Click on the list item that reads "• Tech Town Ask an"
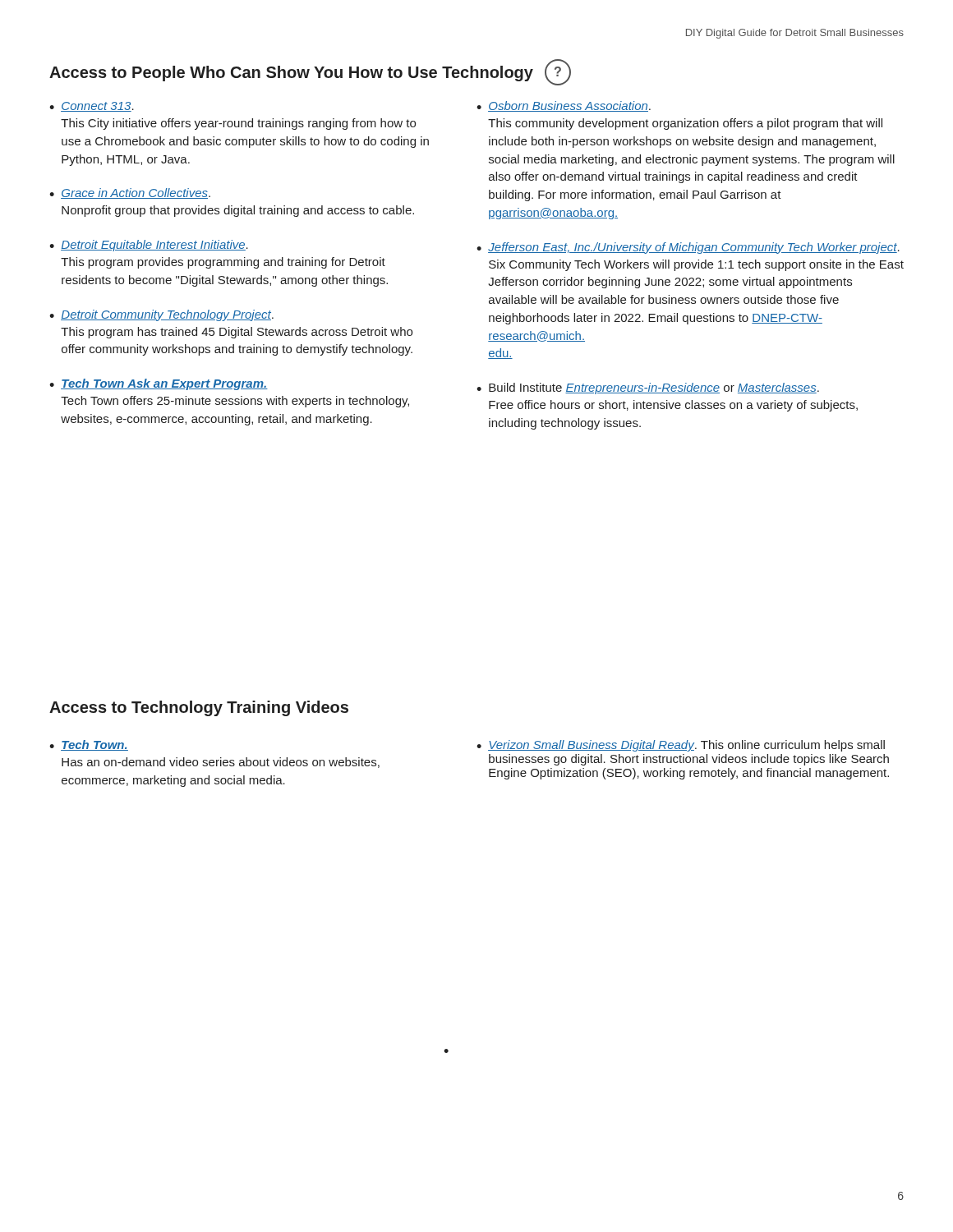This screenshot has height=1232, width=953. click(242, 402)
